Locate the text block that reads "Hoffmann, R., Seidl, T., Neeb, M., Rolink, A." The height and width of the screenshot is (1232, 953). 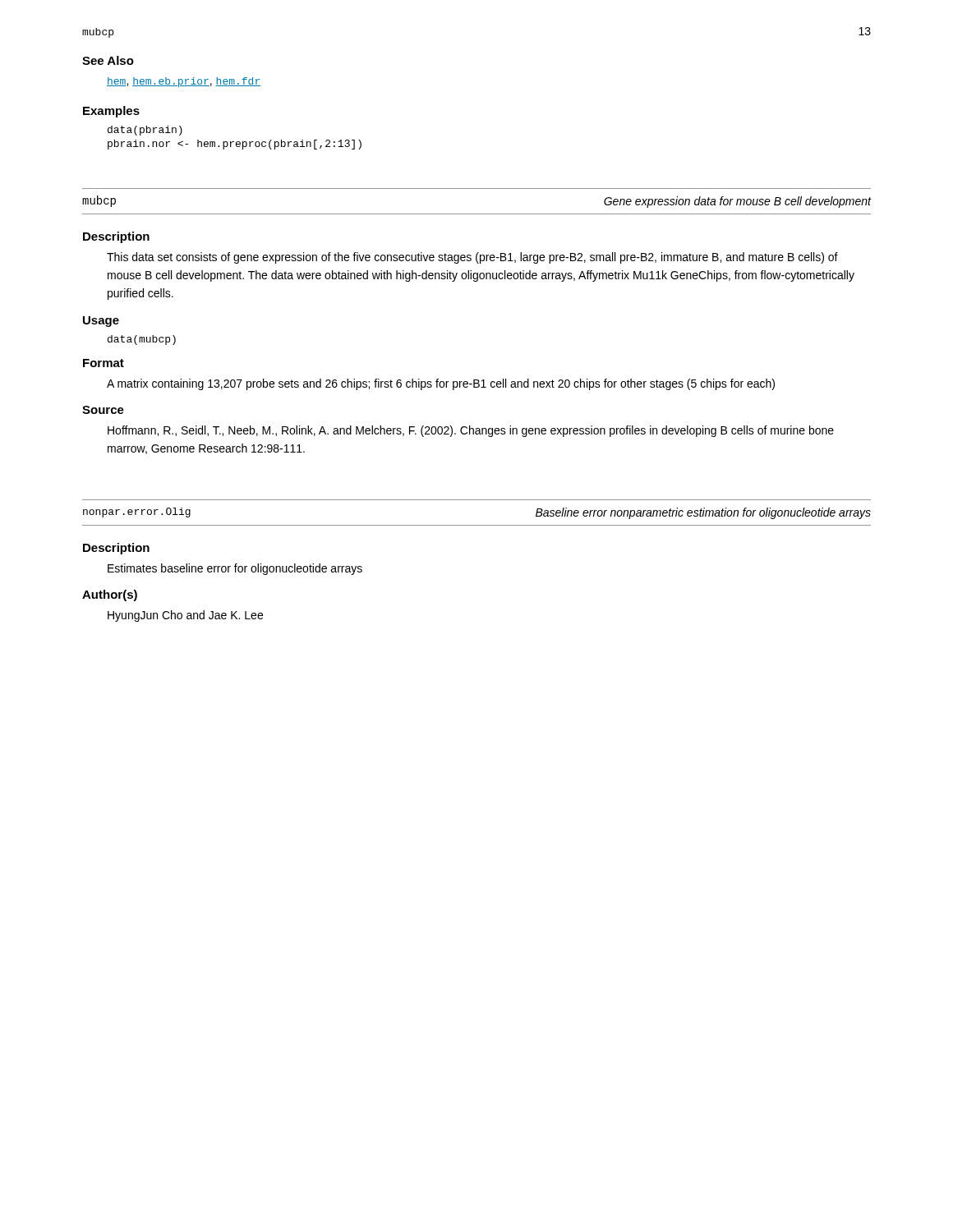tap(470, 440)
